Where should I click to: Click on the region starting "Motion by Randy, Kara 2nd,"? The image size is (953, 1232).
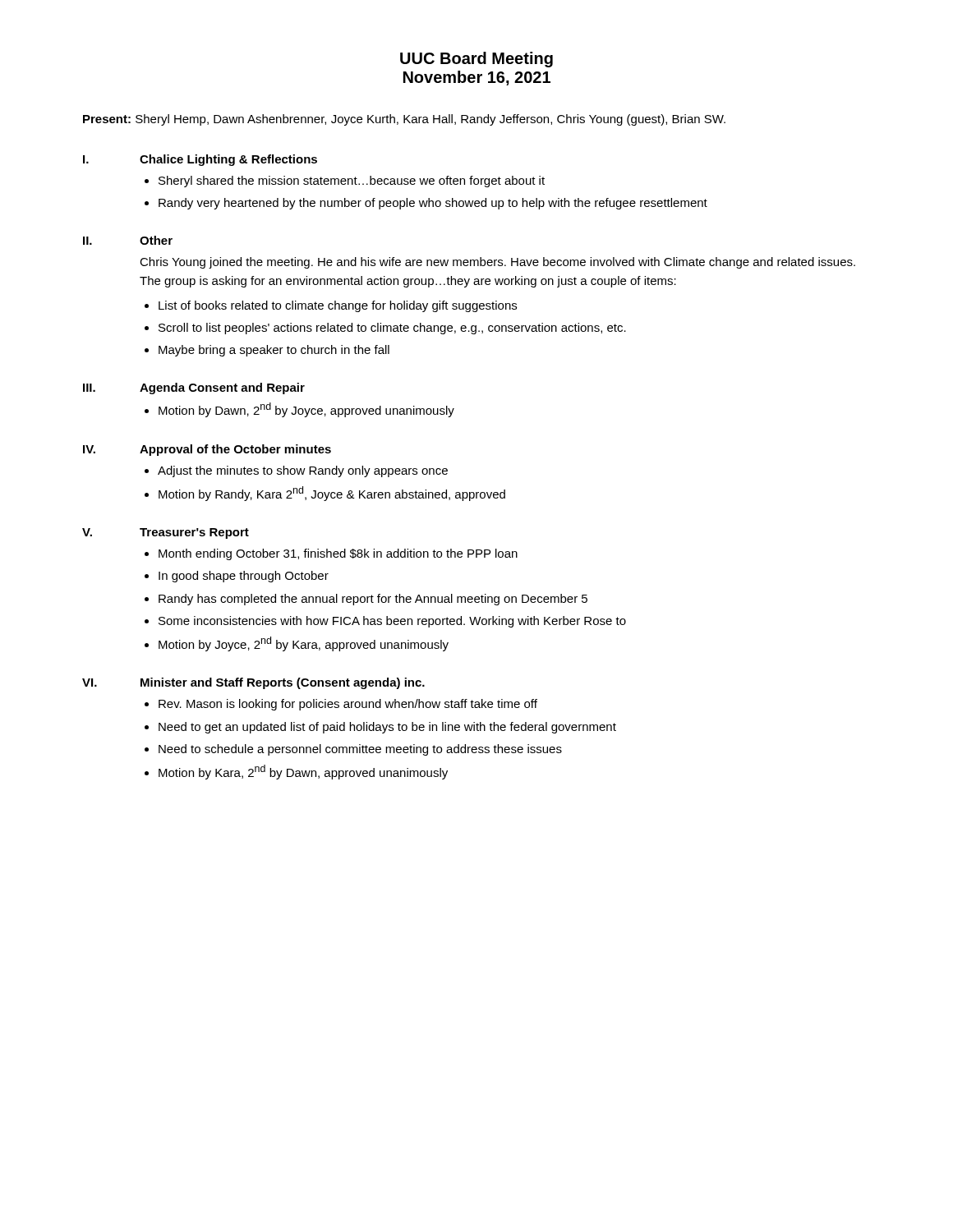pyautogui.click(x=332, y=493)
